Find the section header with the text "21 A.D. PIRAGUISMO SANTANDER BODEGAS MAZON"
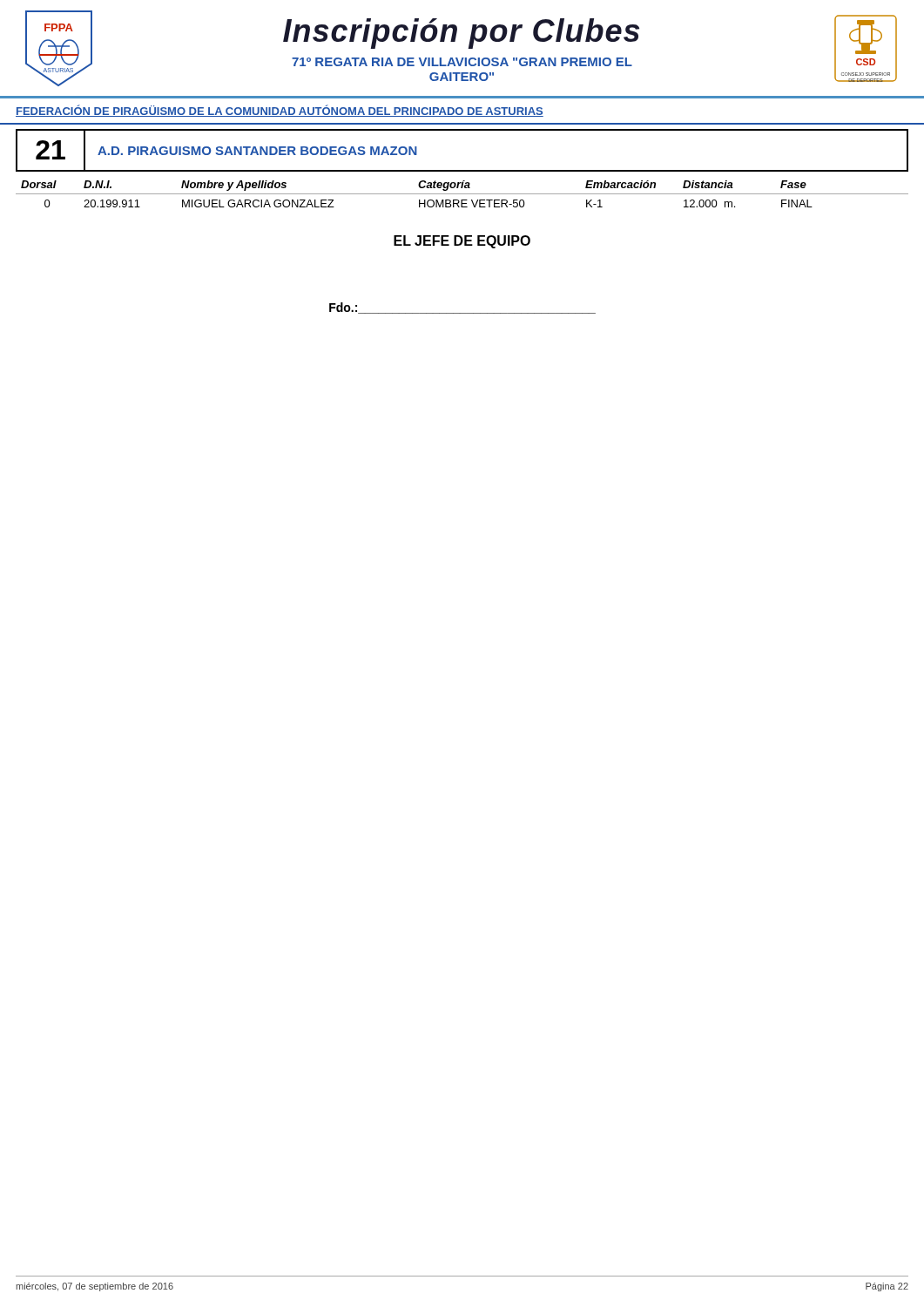Screen dimensions: 1307x924 (224, 150)
